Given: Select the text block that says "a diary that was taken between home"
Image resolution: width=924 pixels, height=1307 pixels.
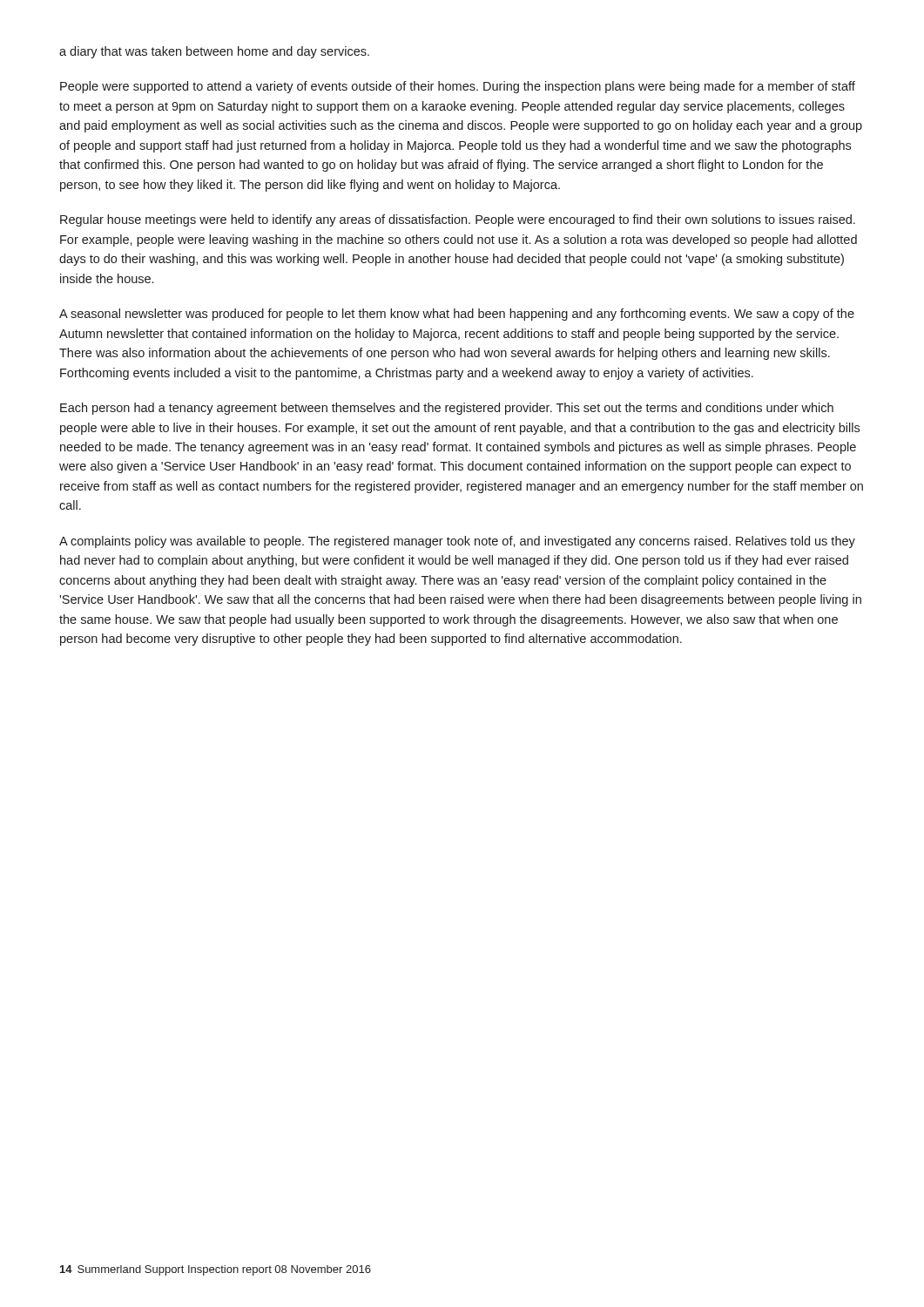Looking at the screenshot, I should click(215, 51).
